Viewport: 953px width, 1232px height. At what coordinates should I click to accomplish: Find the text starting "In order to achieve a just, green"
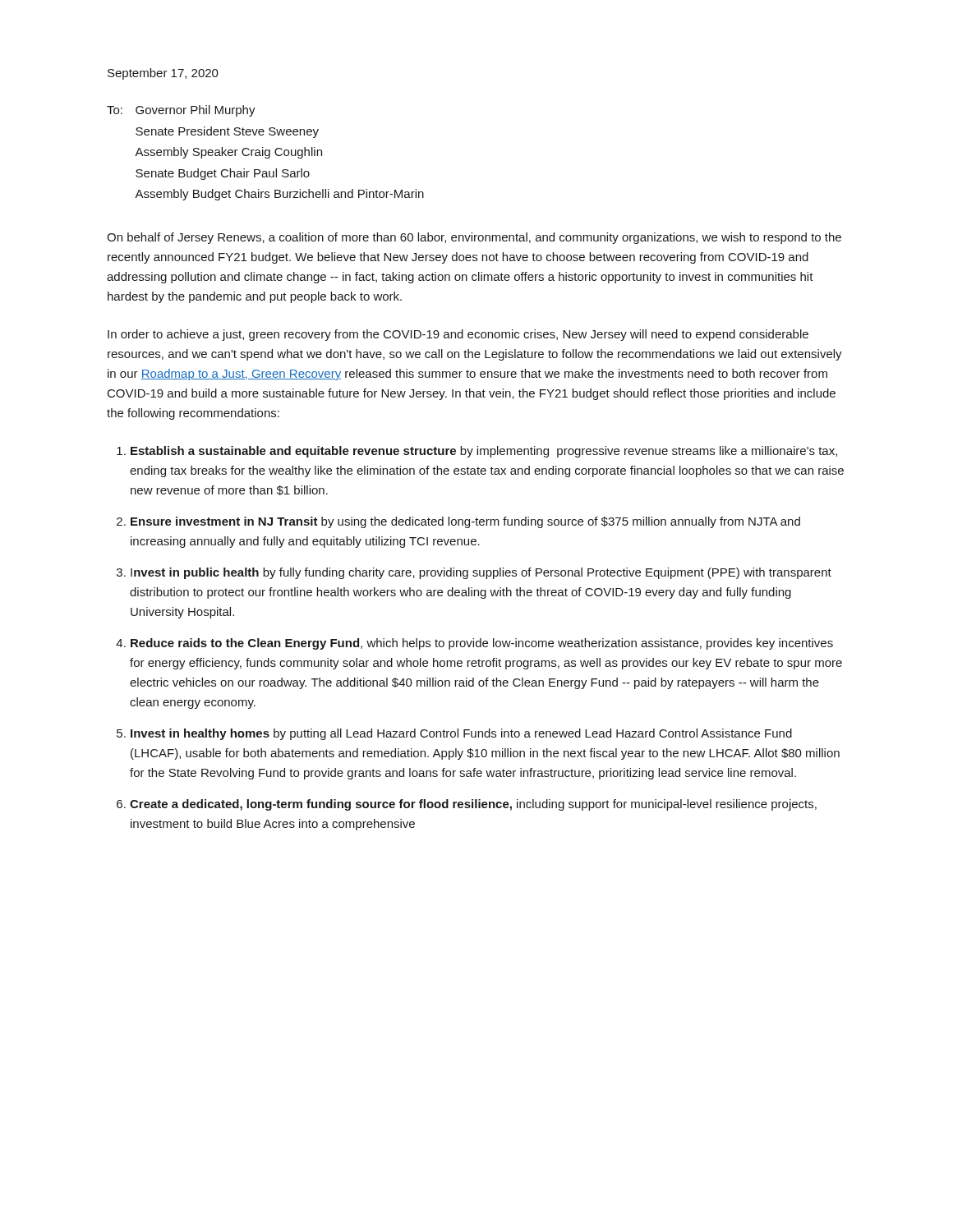[474, 373]
